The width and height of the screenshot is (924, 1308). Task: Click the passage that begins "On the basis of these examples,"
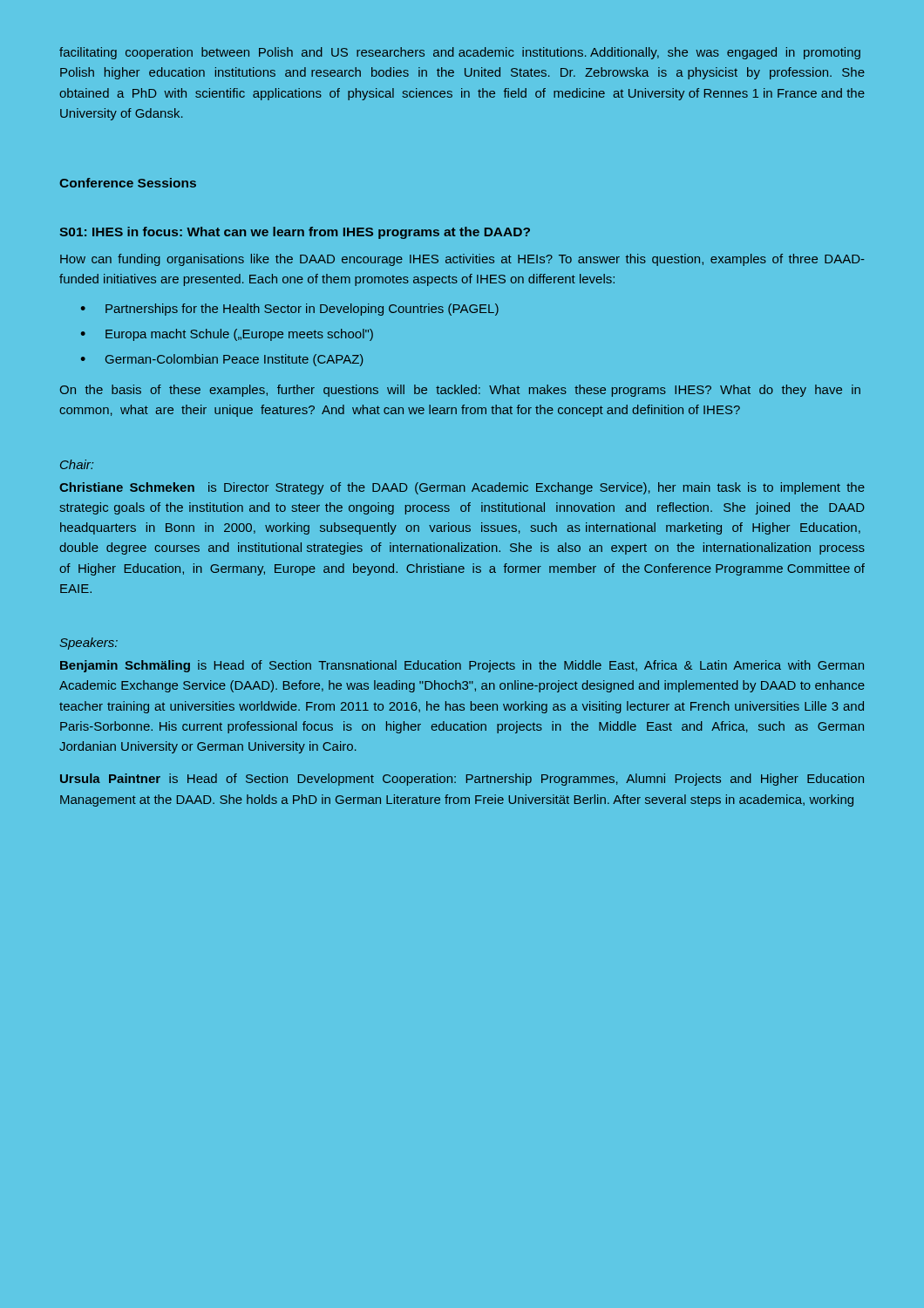tap(462, 400)
